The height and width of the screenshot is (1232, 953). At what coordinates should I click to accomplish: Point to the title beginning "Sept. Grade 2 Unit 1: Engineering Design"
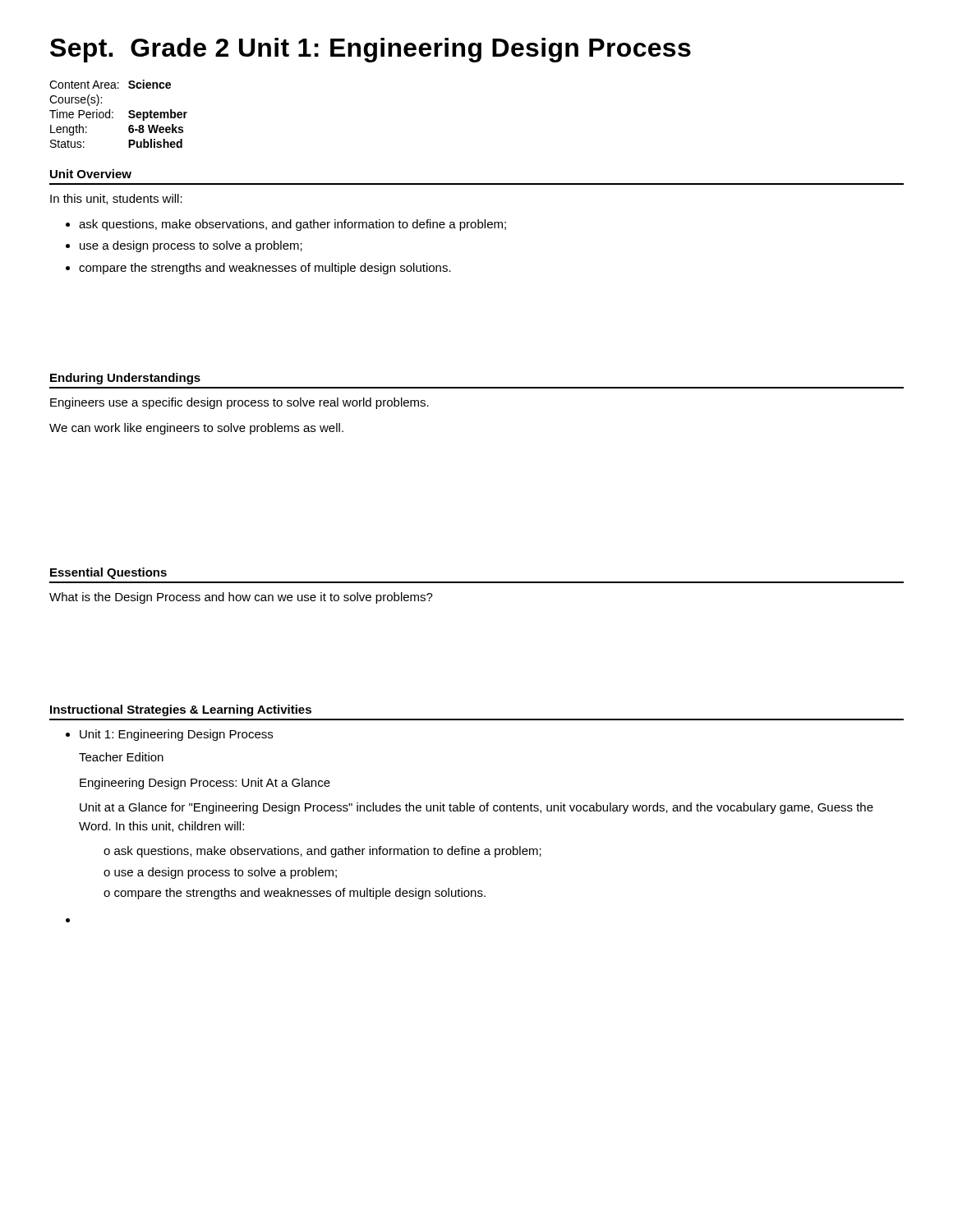coord(476,48)
